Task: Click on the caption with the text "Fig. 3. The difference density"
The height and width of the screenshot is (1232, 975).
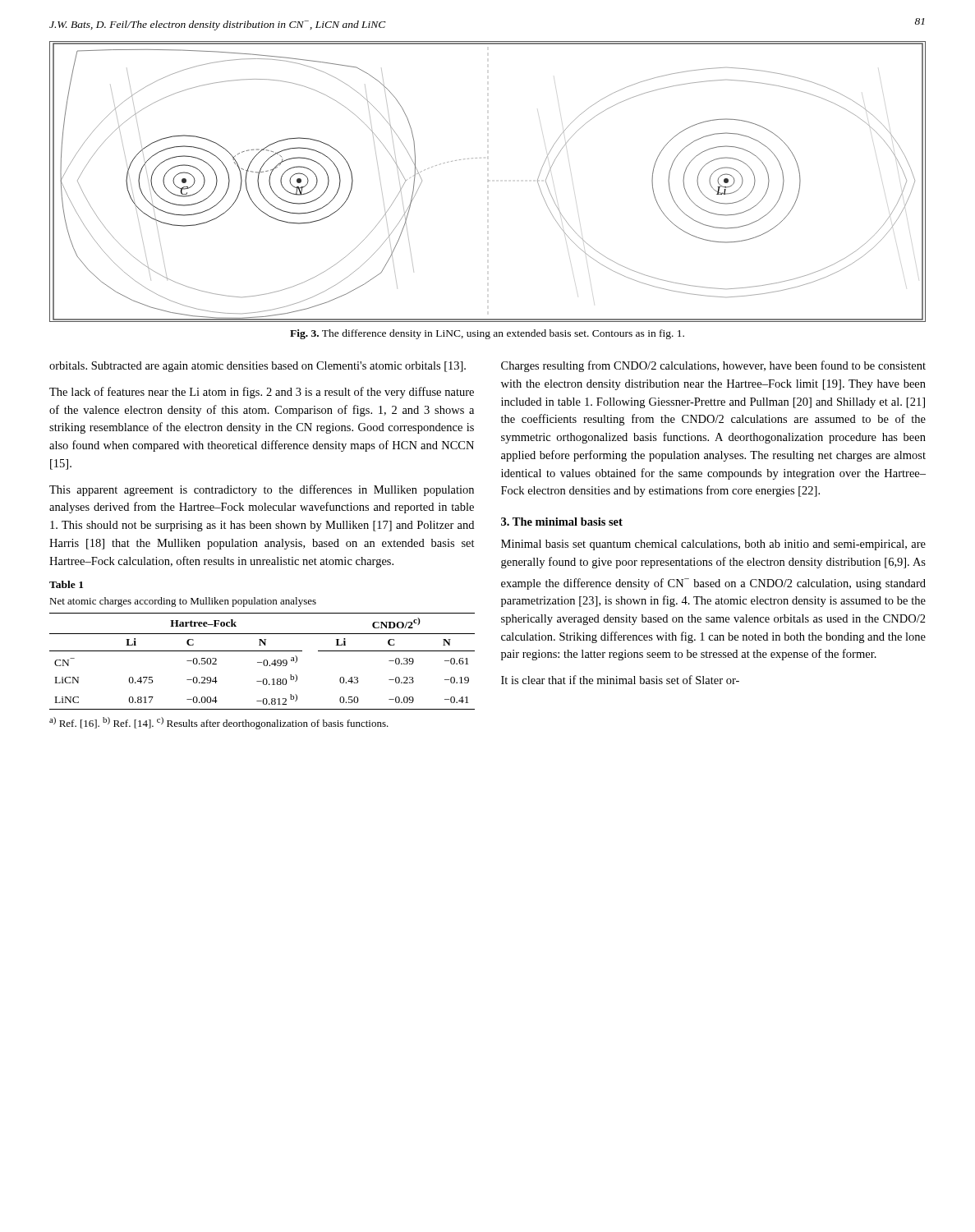Action: pos(488,333)
